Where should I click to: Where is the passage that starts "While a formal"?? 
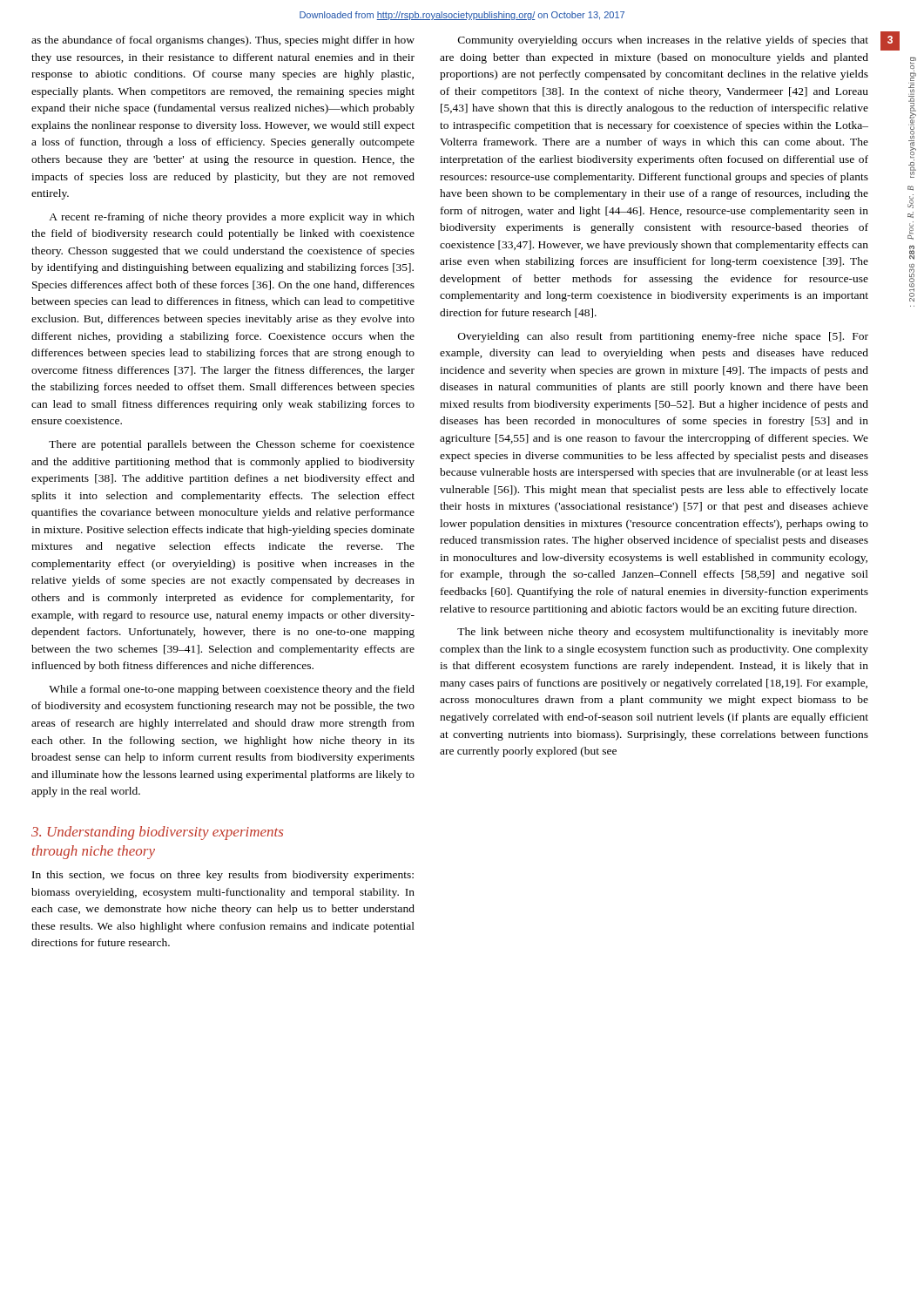(223, 740)
